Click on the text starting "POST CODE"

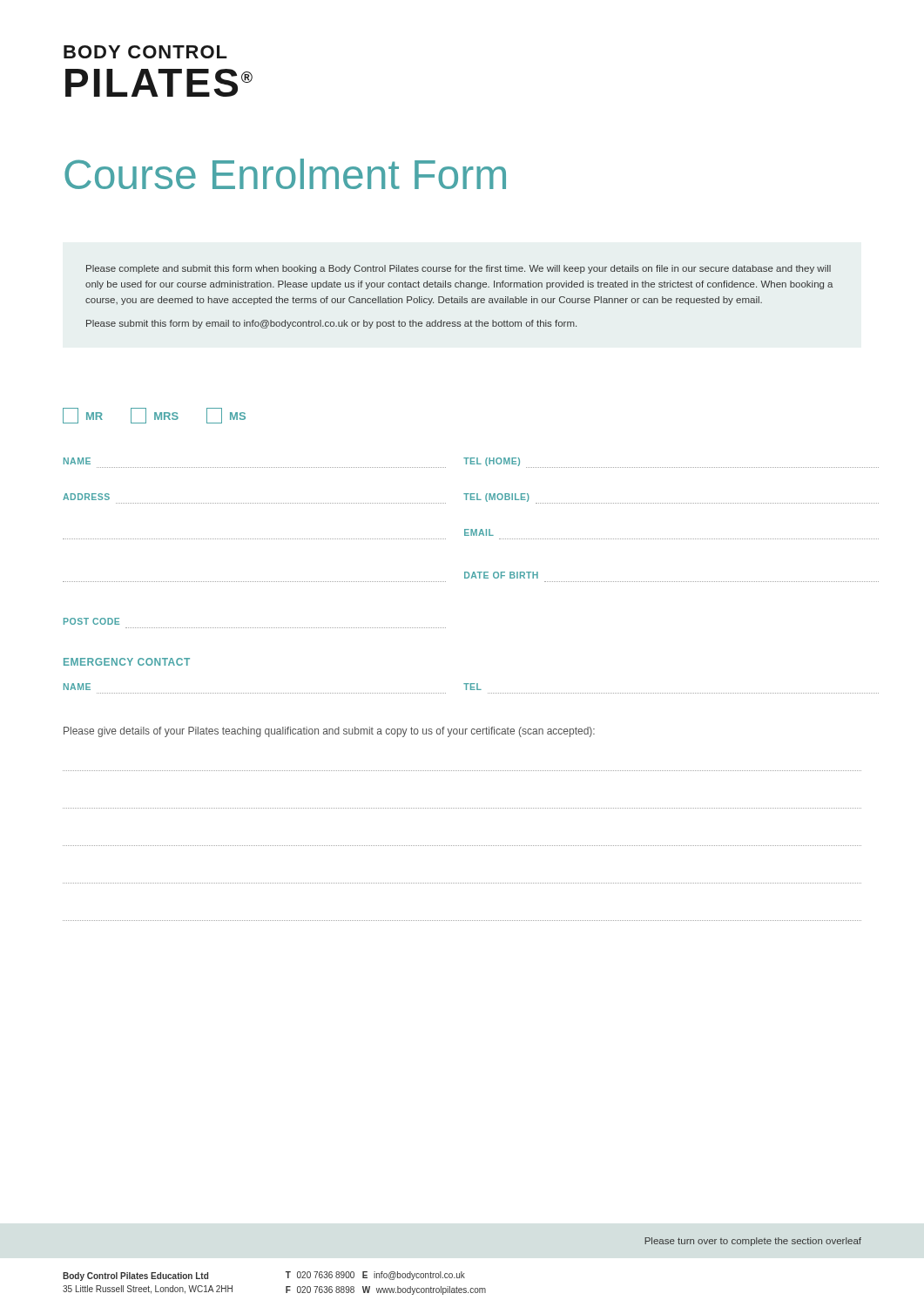(x=254, y=620)
